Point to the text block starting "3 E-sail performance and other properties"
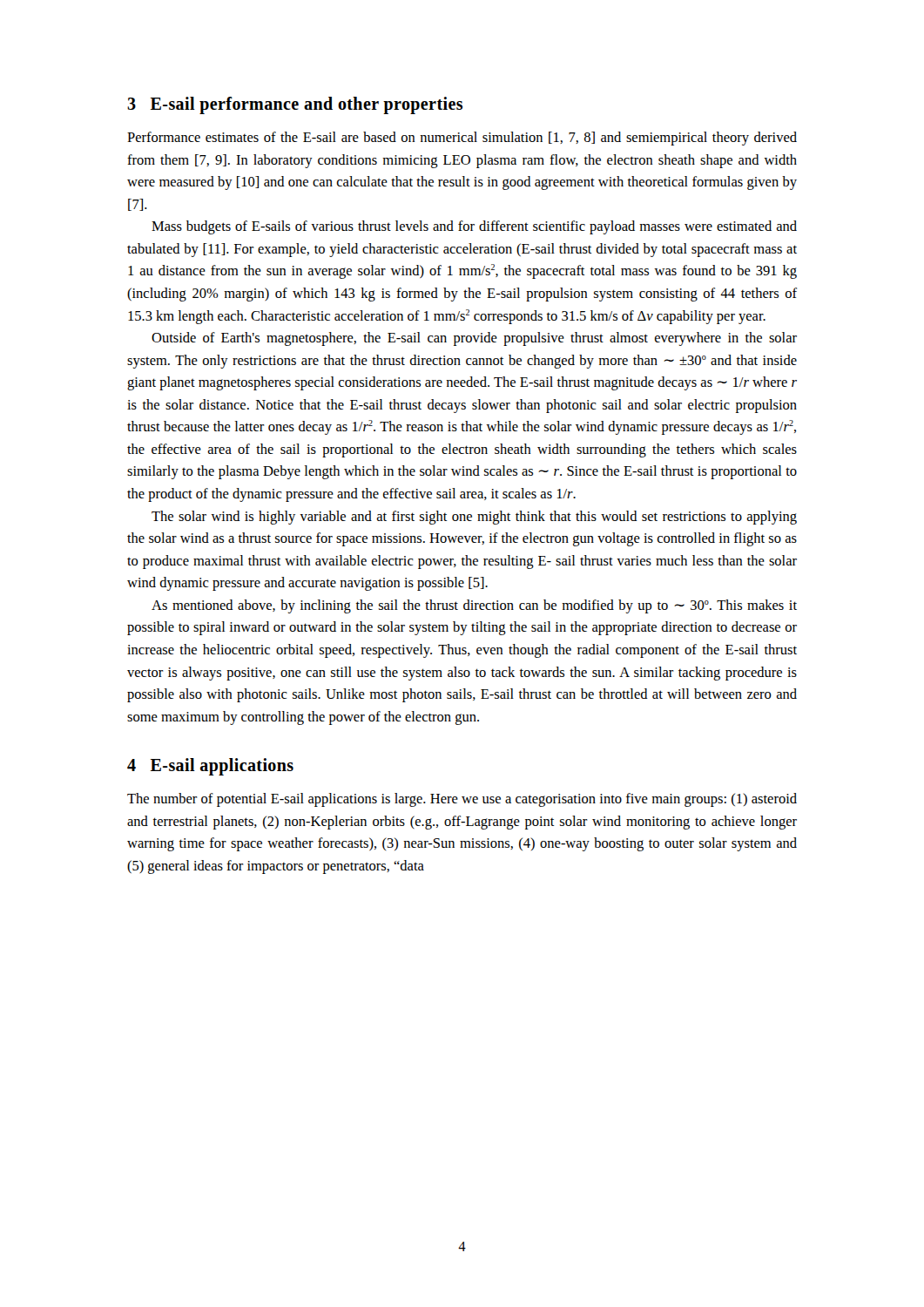 (462, 104)
